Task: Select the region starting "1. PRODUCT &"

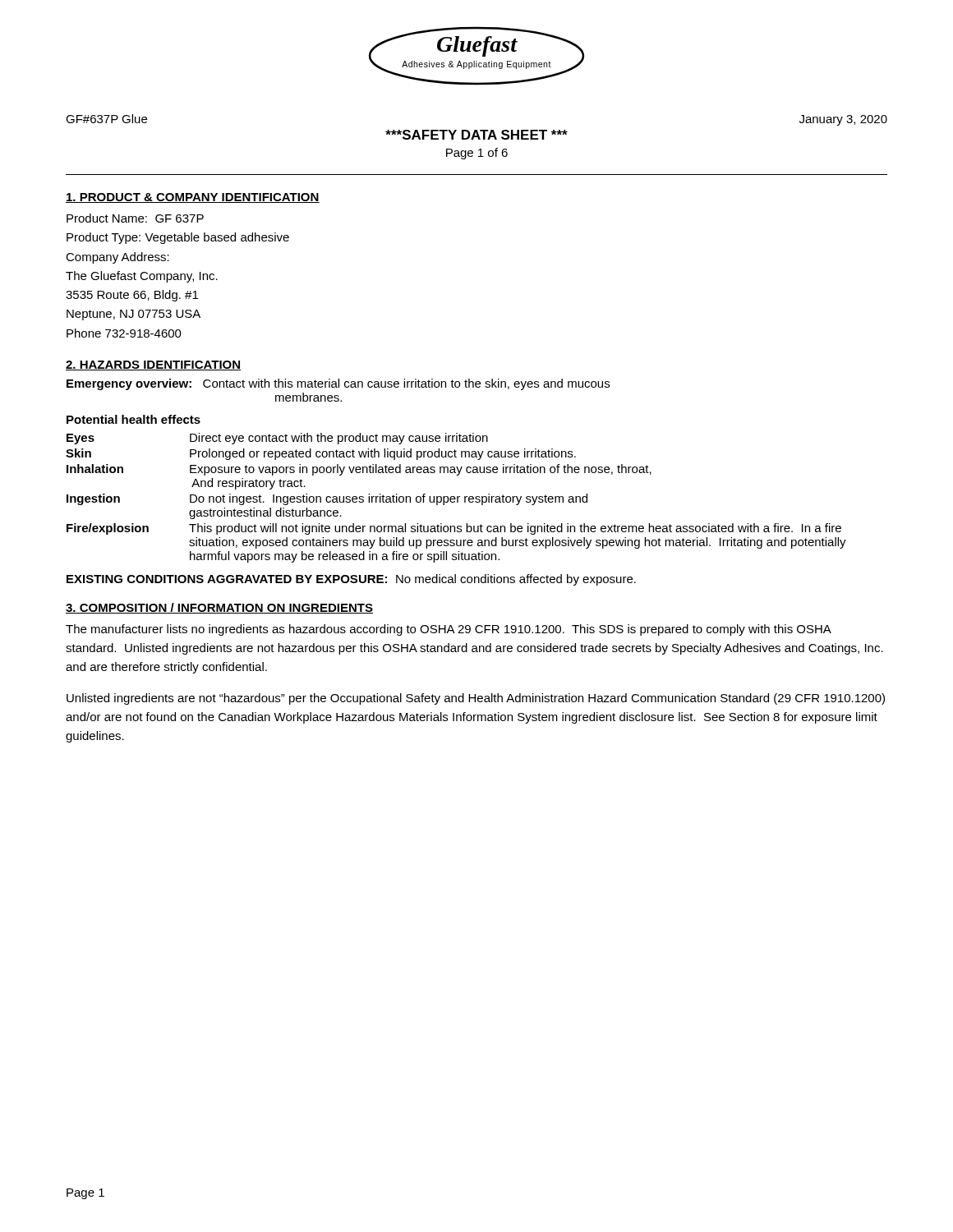Action: (x=192, y=197)
